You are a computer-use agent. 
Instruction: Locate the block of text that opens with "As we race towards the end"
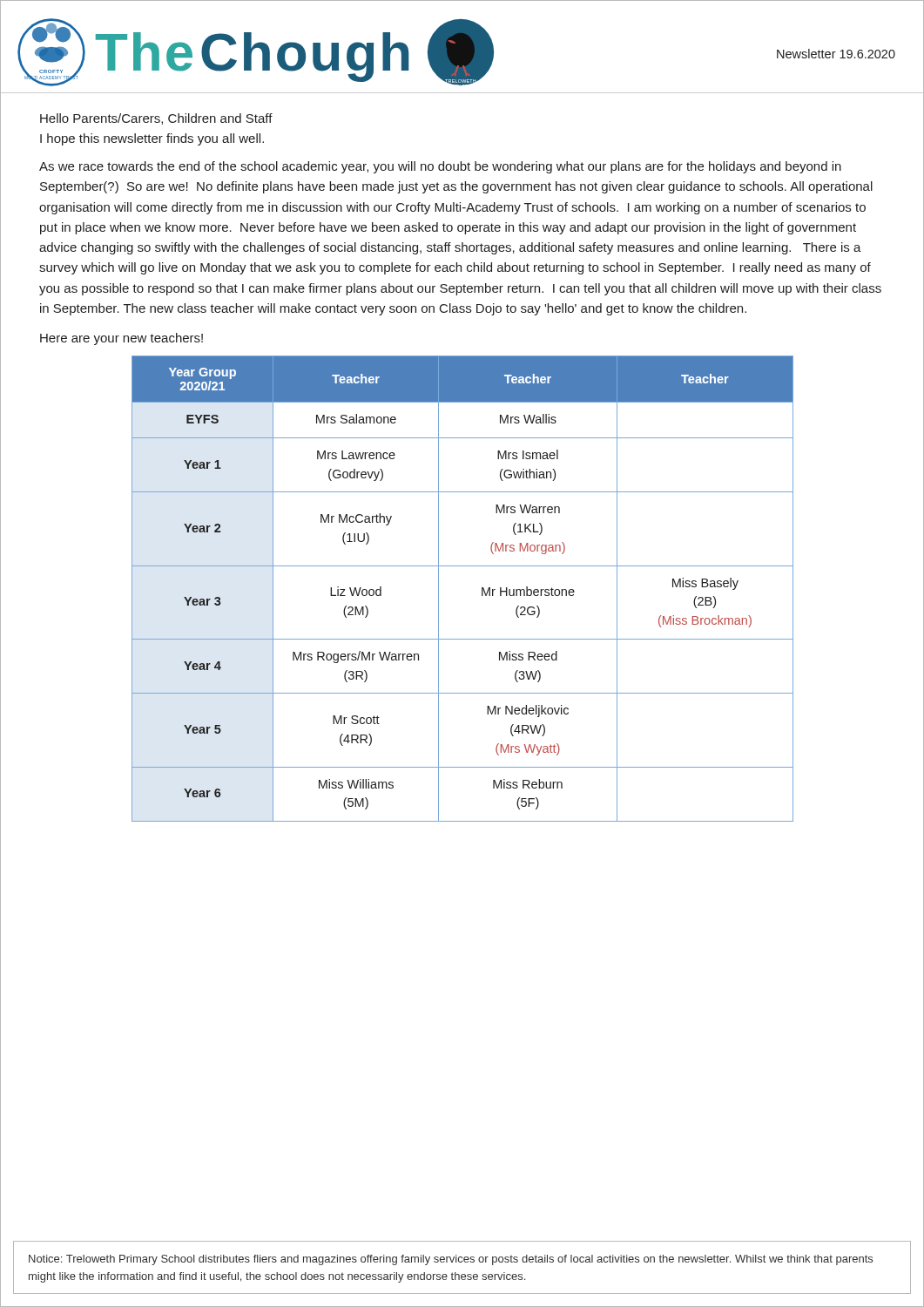(460, 237)
